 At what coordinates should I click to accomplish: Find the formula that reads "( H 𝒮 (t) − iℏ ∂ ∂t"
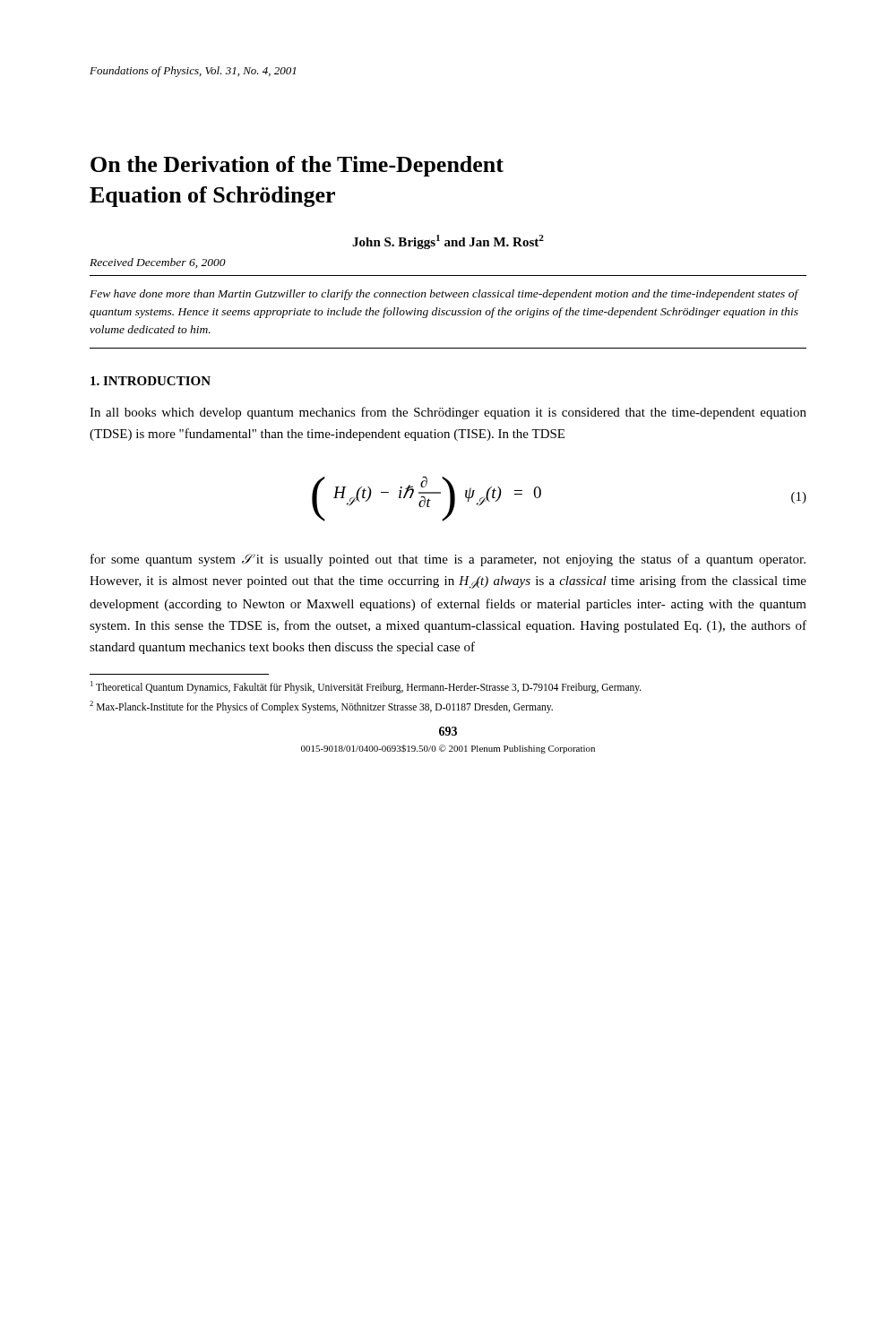click(x=556, y=497)
